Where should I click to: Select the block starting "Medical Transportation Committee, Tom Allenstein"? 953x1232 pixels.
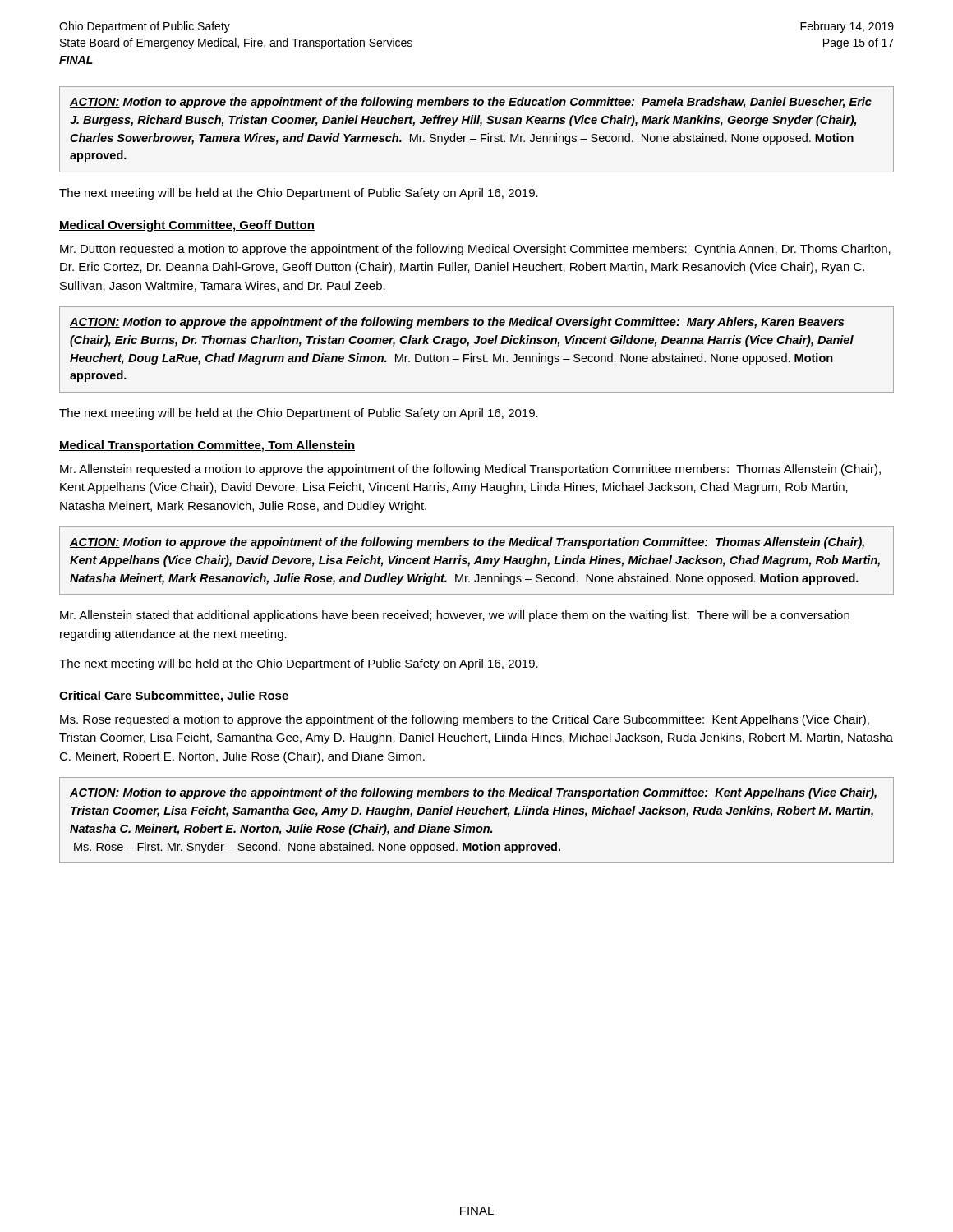(207, 444)
